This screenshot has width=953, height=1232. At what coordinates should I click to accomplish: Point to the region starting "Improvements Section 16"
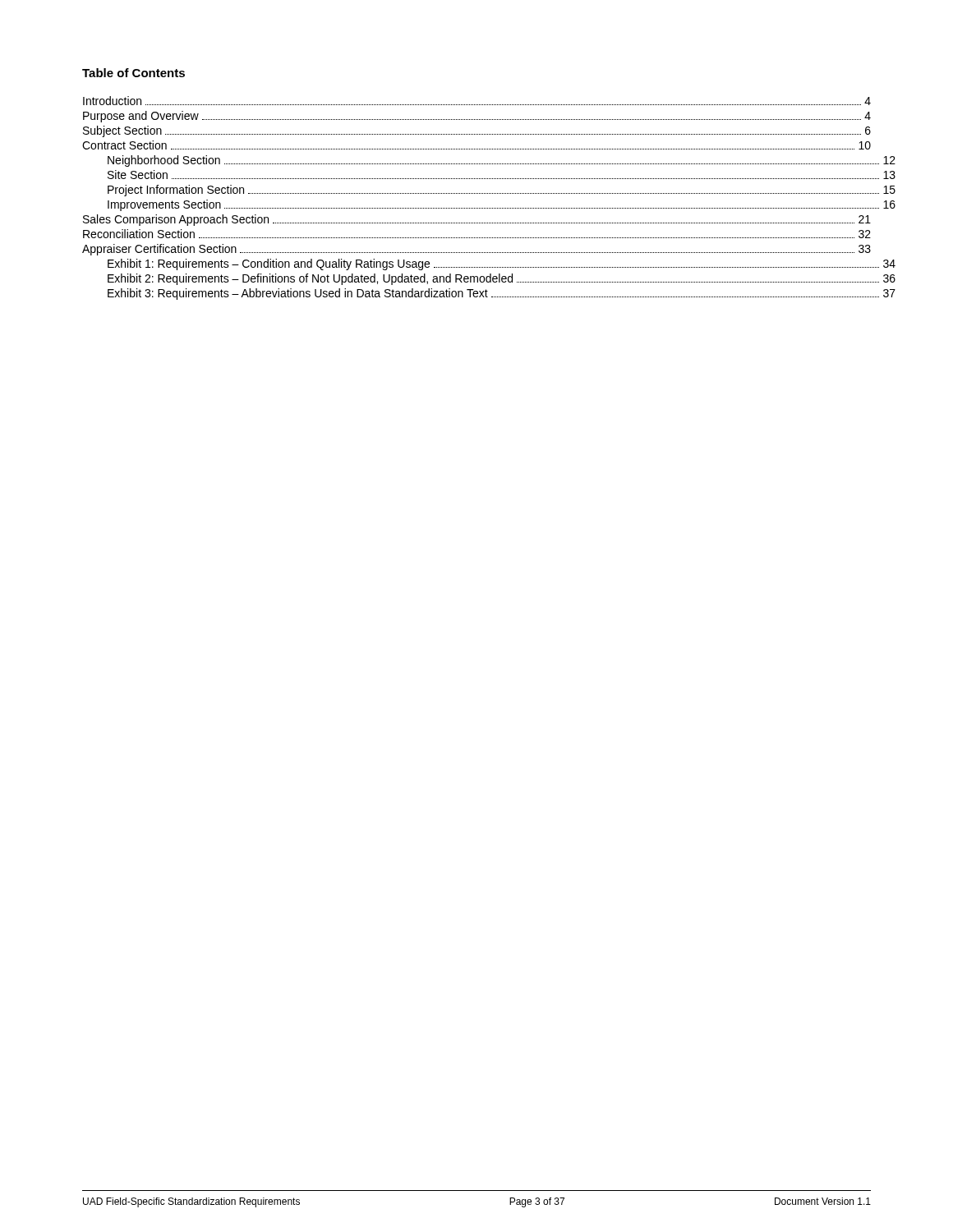[x=501, y=205]
